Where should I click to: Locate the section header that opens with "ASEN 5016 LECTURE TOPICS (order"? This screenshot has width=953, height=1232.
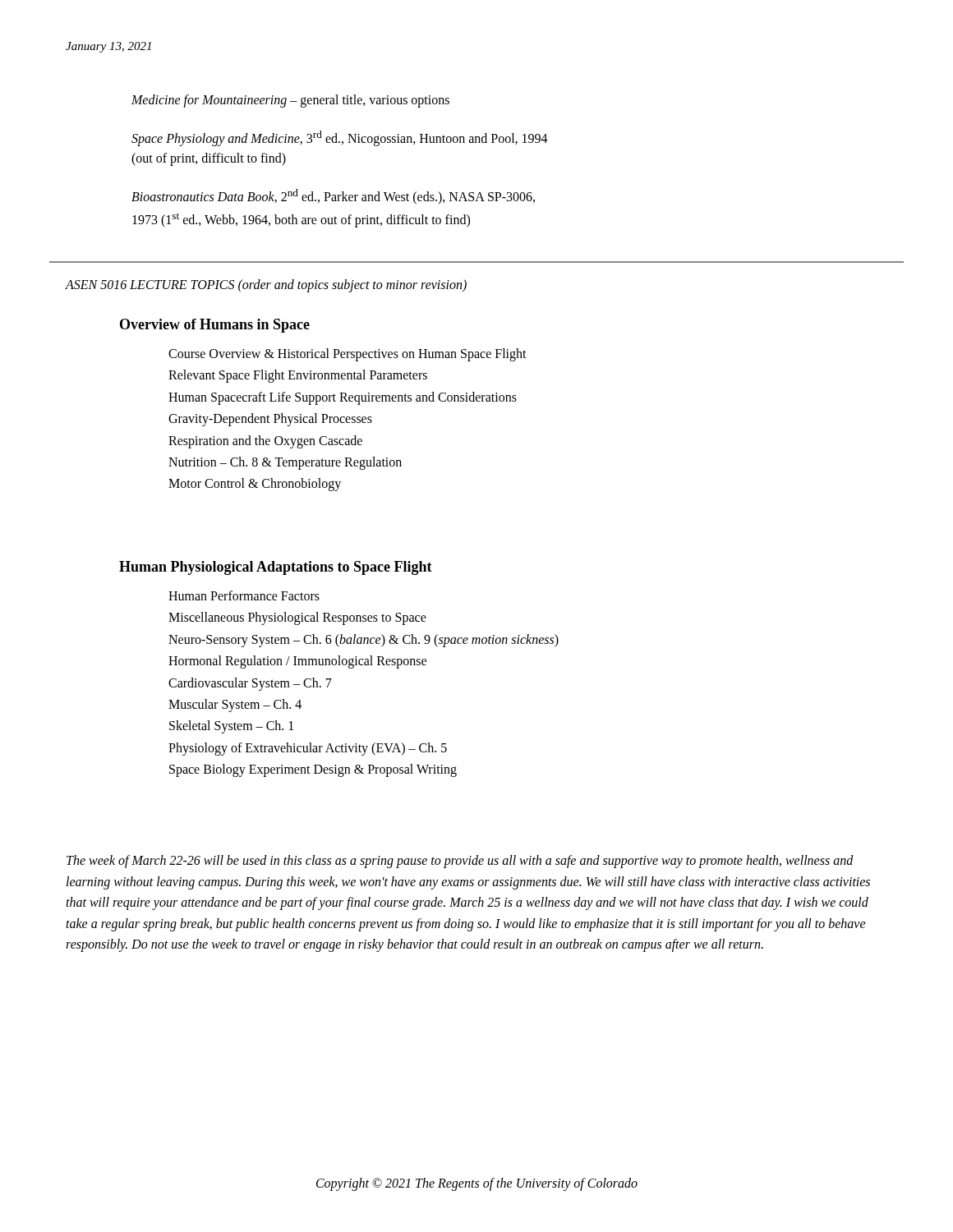pyautogui.click(x=266, y=285)
